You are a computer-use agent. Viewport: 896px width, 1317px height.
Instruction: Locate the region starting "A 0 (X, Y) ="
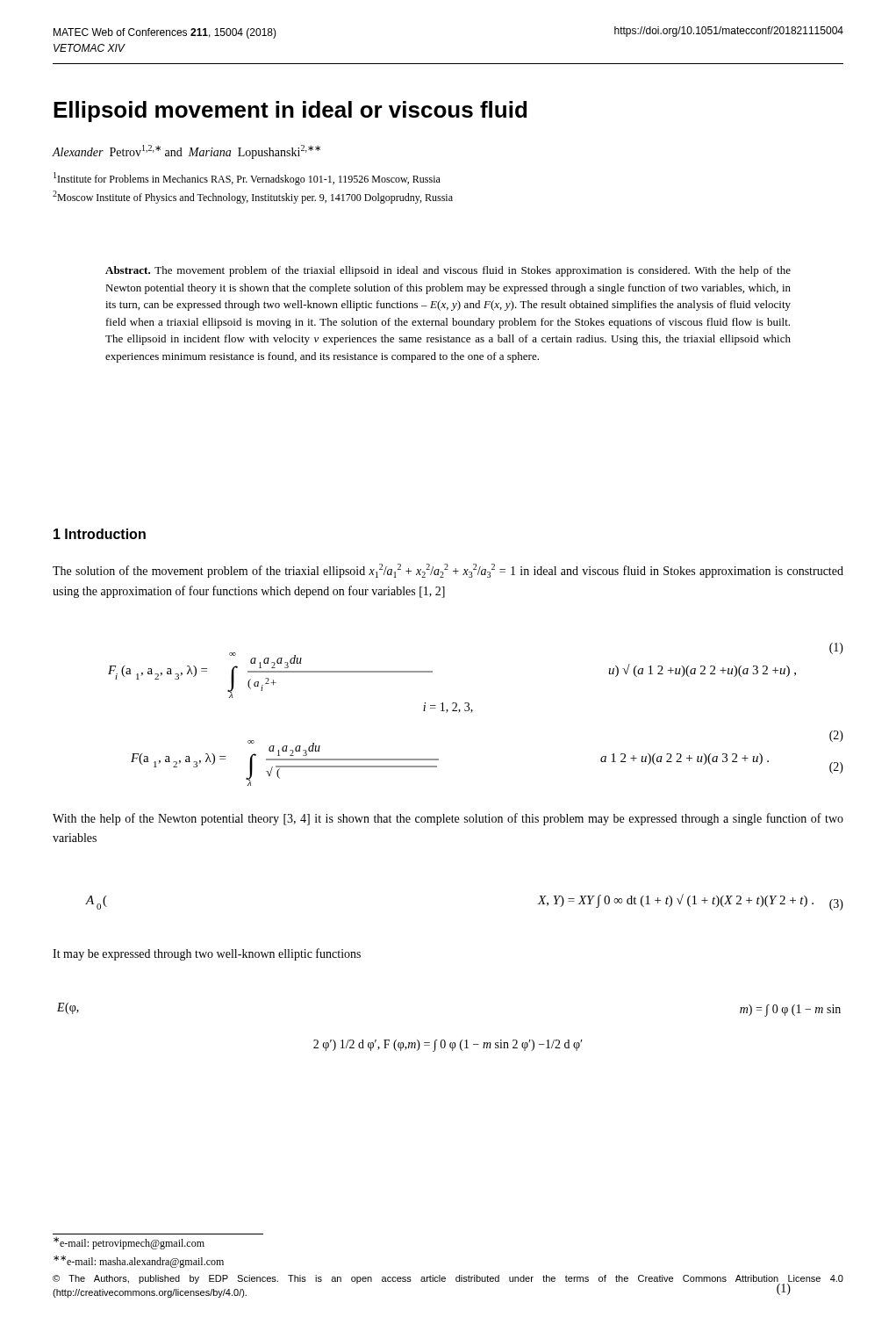coord(89,901)
